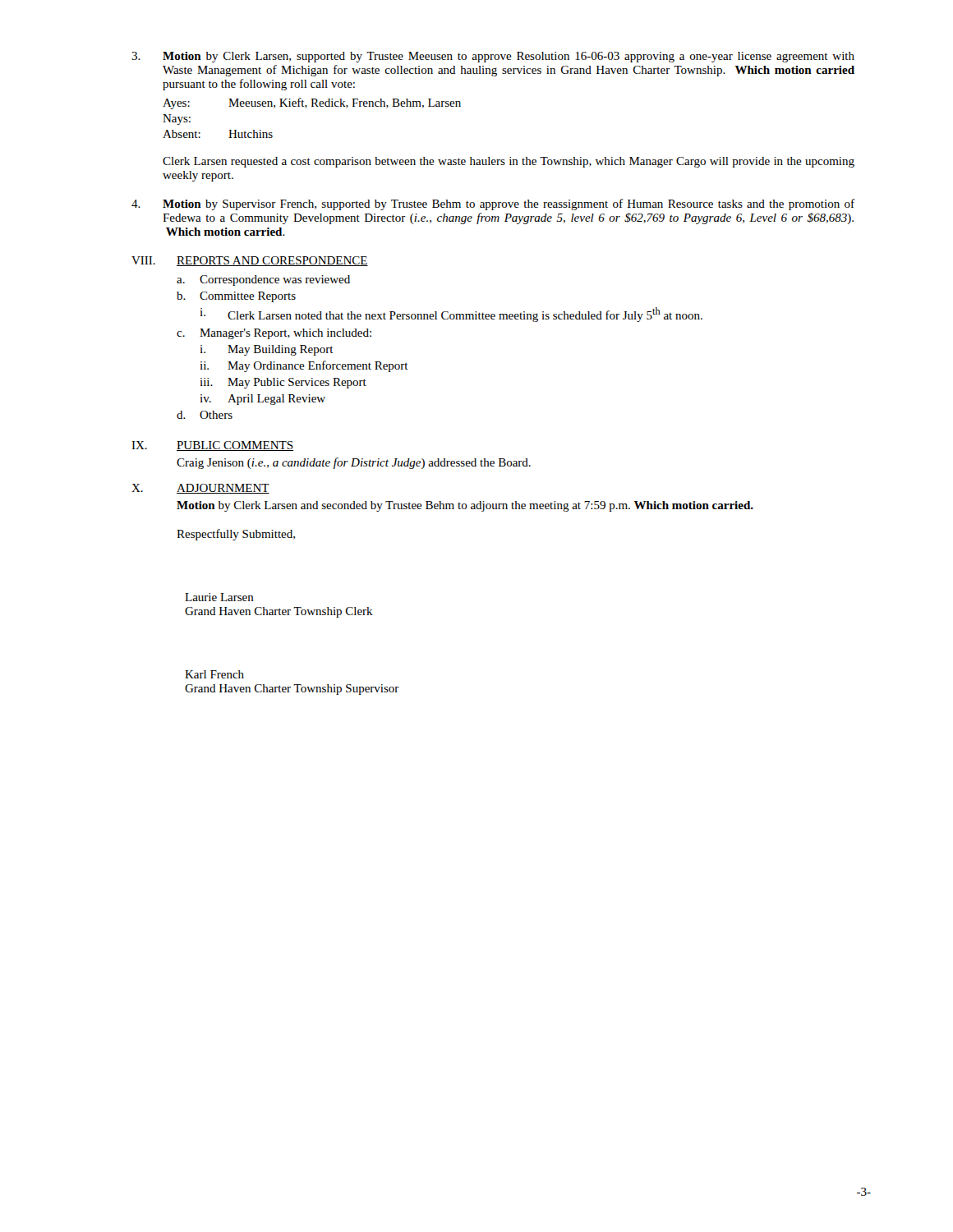953x1232 pixels.
Task: Navigate to the region starting "d. Others"
Action: [205, 415]
